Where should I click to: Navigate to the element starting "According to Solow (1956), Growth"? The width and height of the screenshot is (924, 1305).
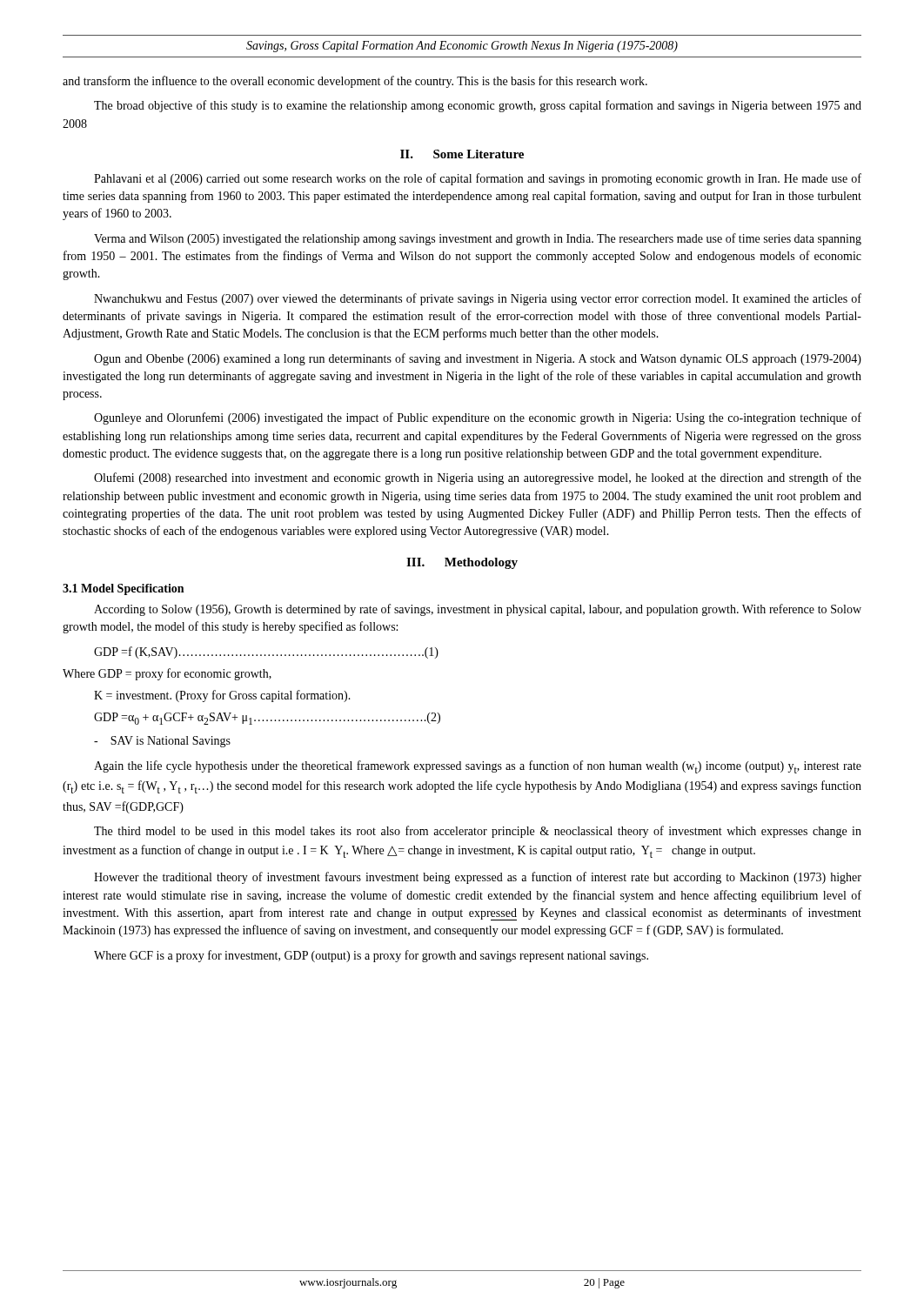(462, 618)
